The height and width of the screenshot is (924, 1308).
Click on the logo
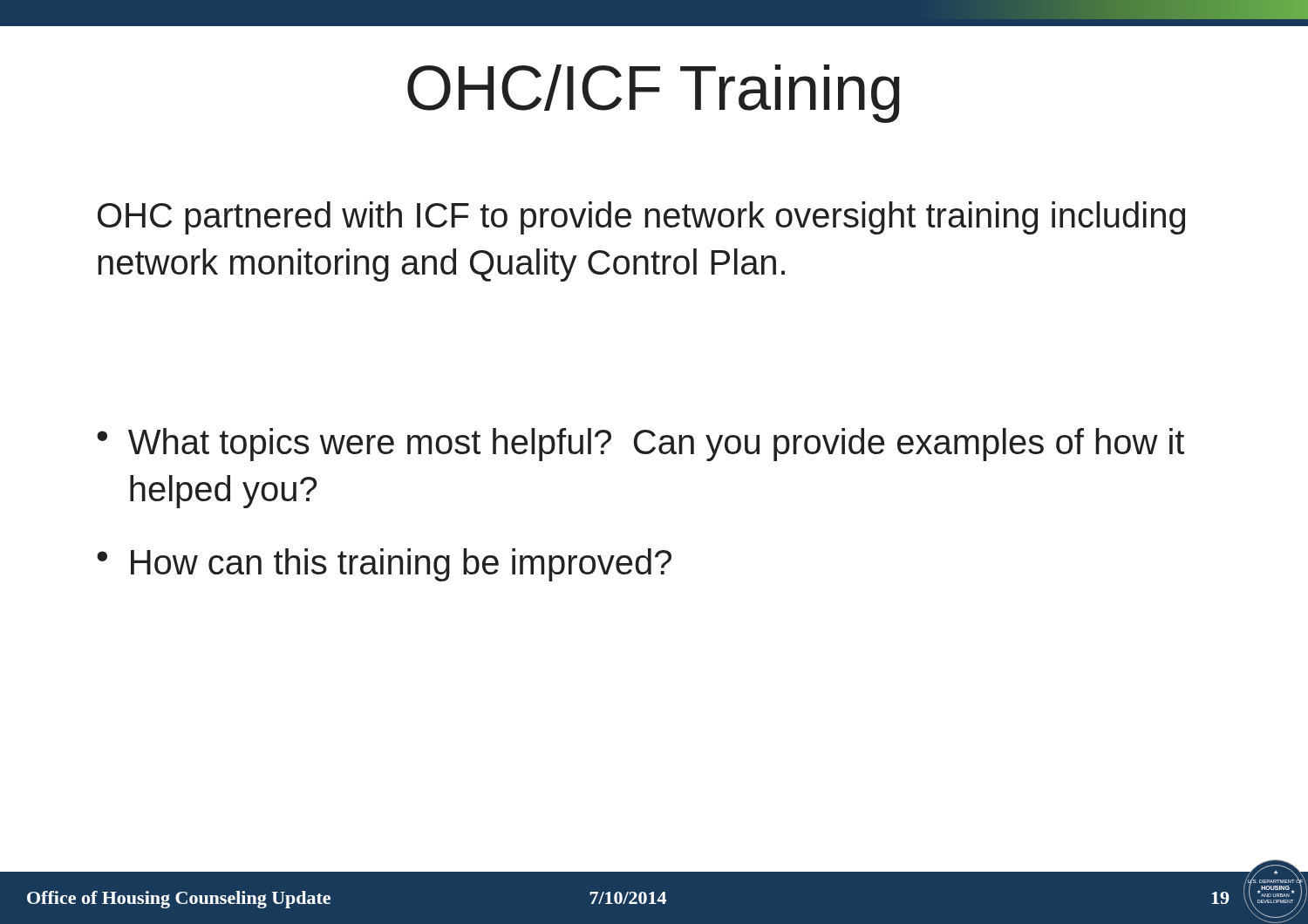pyautogui.click(x=1275, y=891)
